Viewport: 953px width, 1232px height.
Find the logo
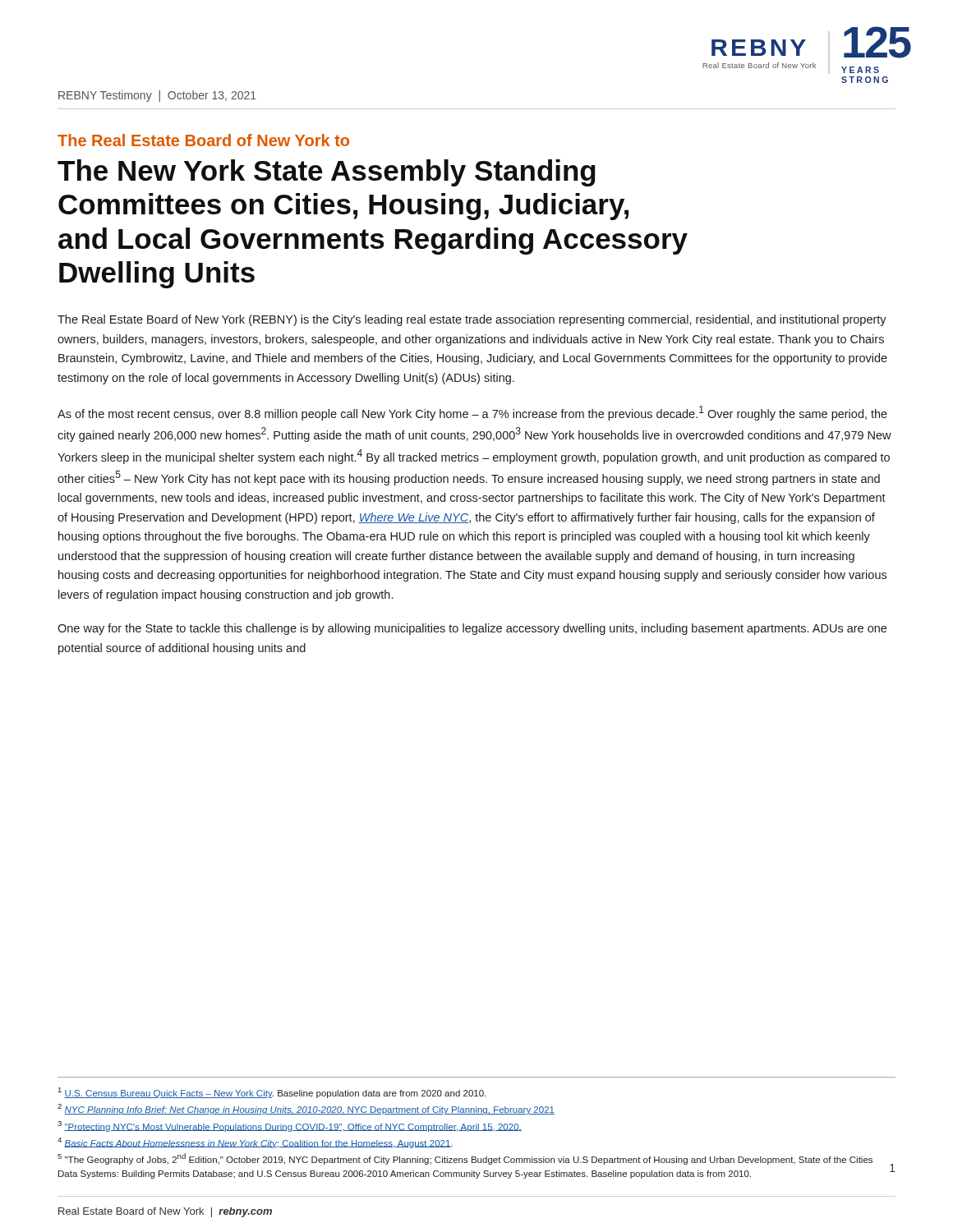click(806, 52)
